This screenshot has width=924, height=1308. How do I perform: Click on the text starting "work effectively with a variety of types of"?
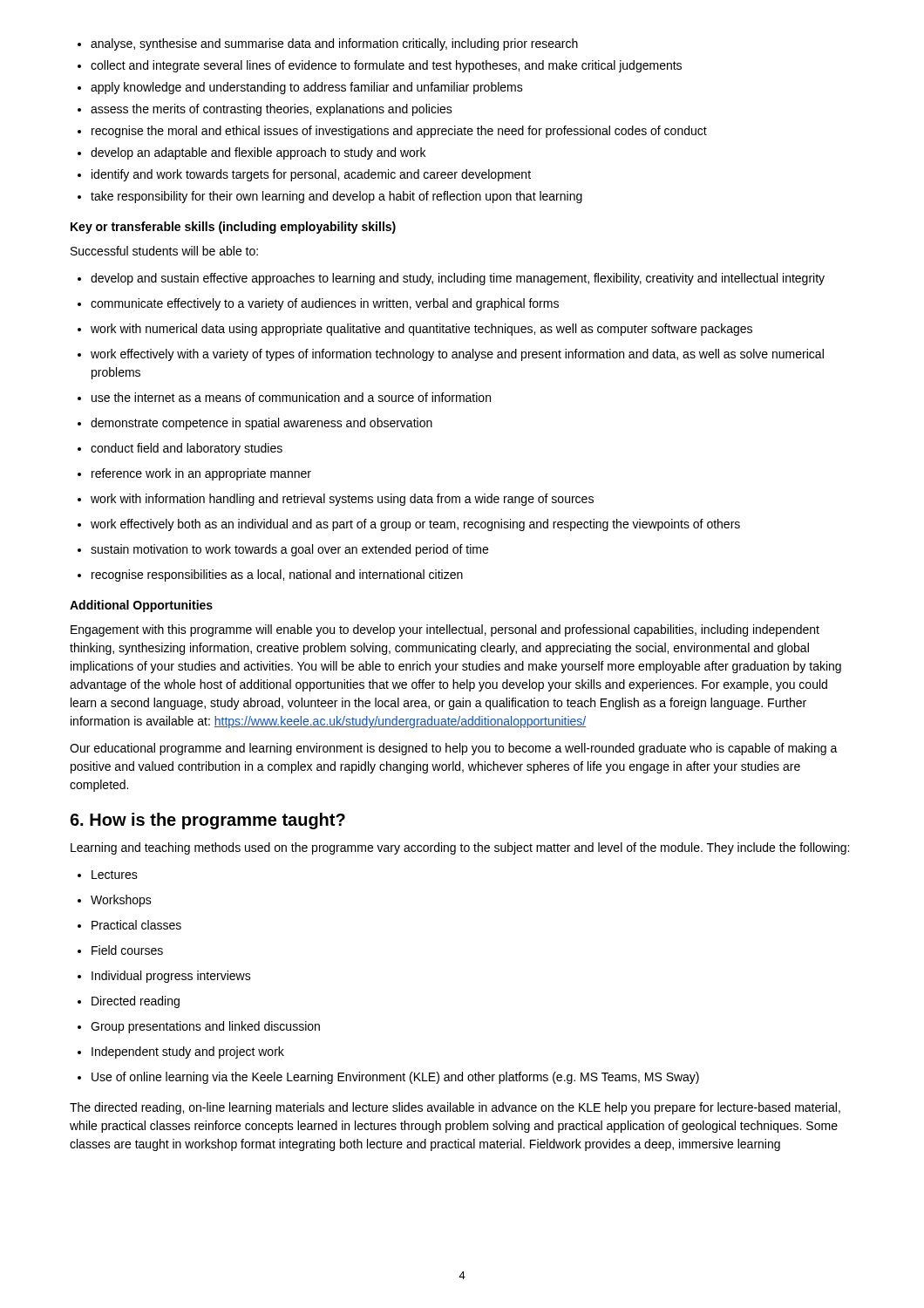point(462,364)
